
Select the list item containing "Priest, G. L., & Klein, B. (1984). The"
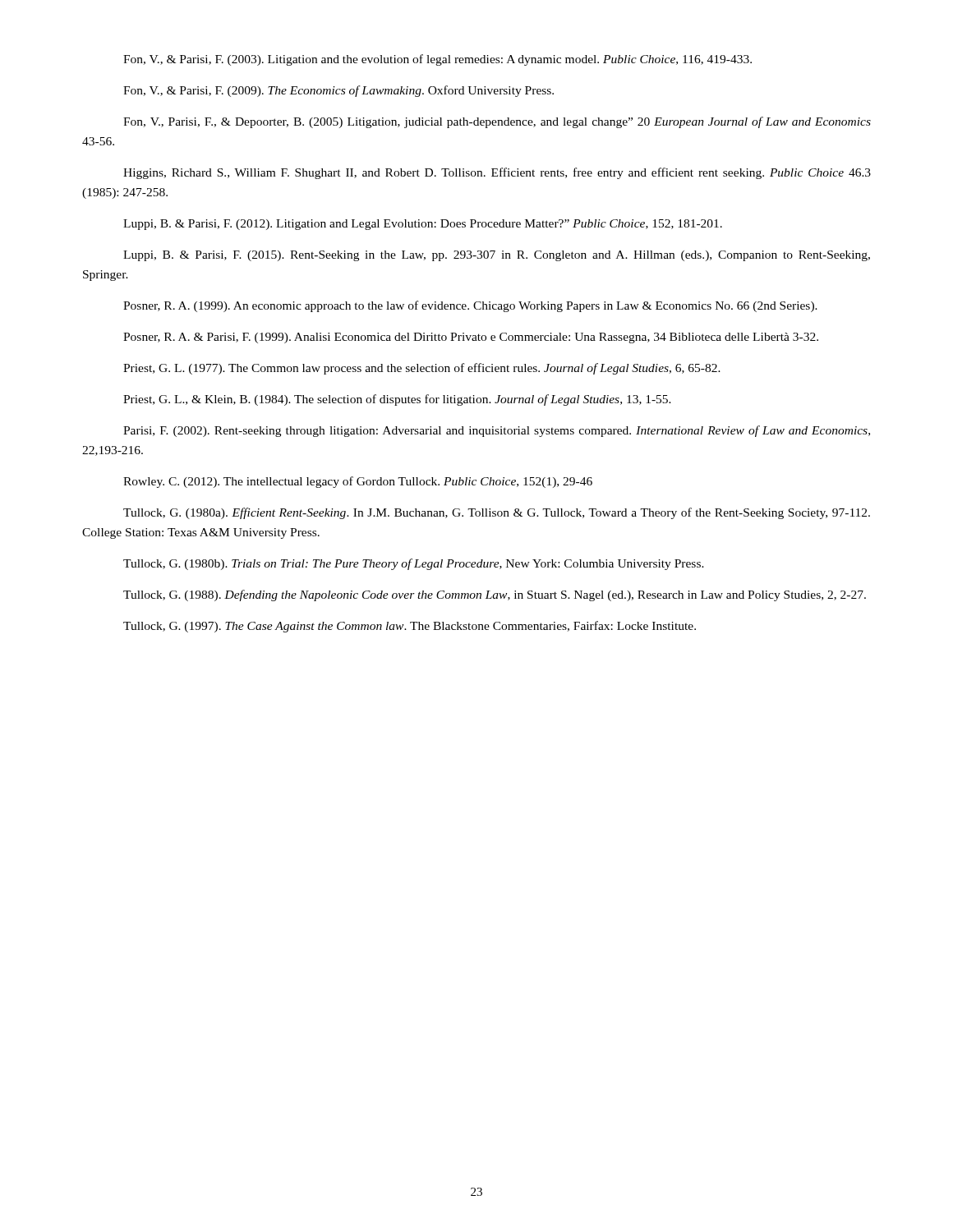click(x=397, y=399)
